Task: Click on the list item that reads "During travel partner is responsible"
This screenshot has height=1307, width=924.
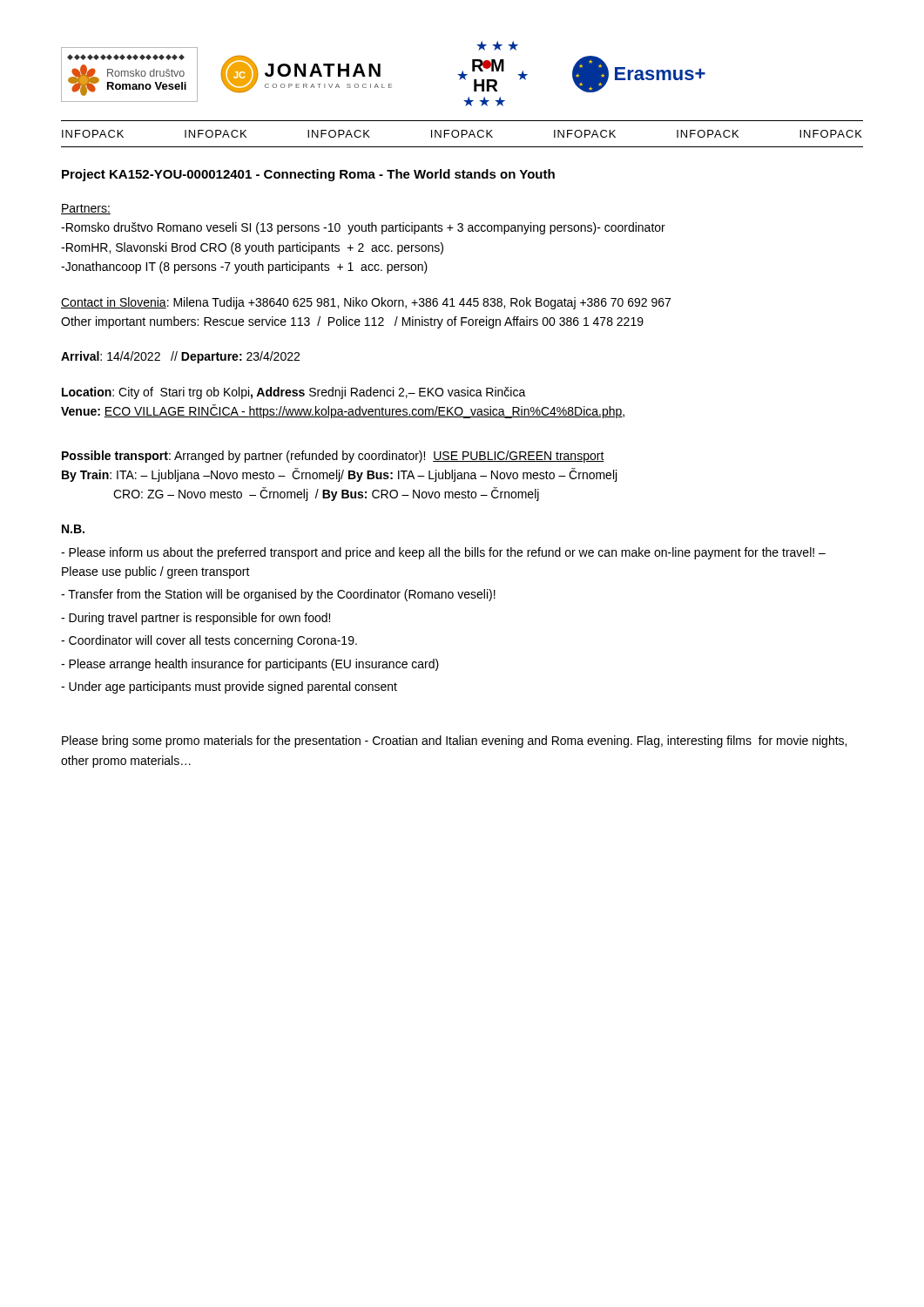Action: 196,618
